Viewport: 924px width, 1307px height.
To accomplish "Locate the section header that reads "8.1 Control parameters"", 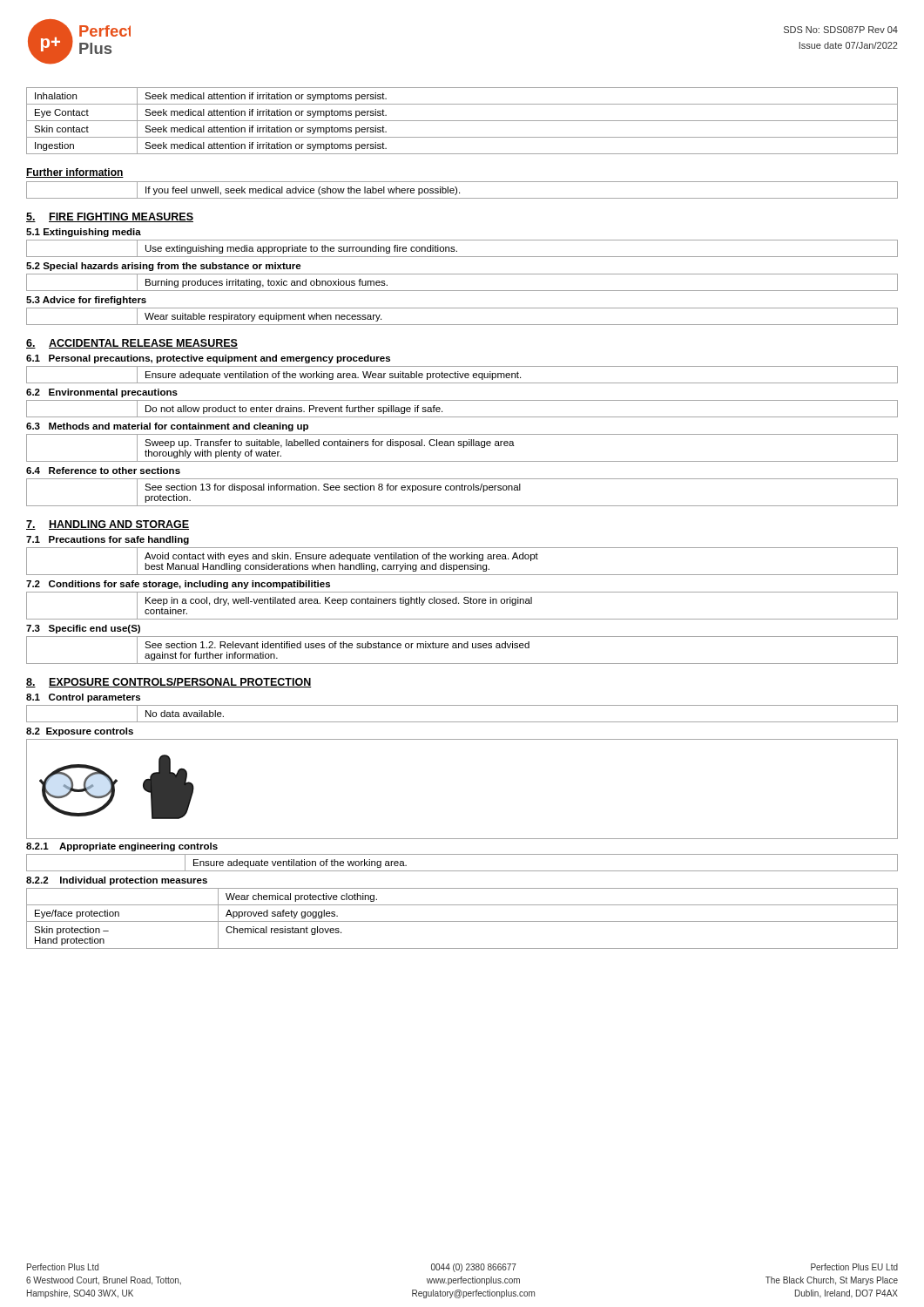I will 83,697.
